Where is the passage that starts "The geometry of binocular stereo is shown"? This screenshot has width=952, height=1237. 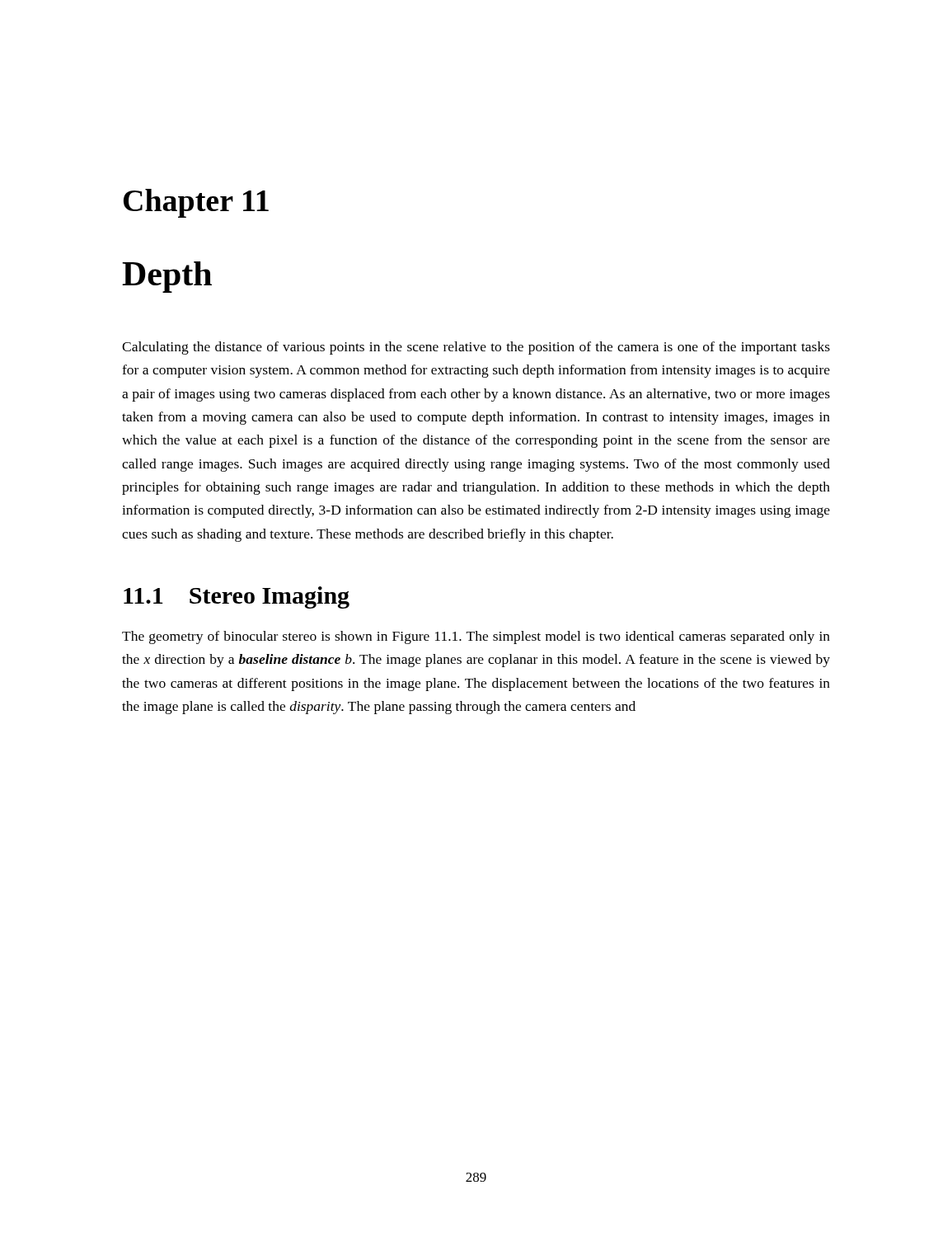pos(476,671)
